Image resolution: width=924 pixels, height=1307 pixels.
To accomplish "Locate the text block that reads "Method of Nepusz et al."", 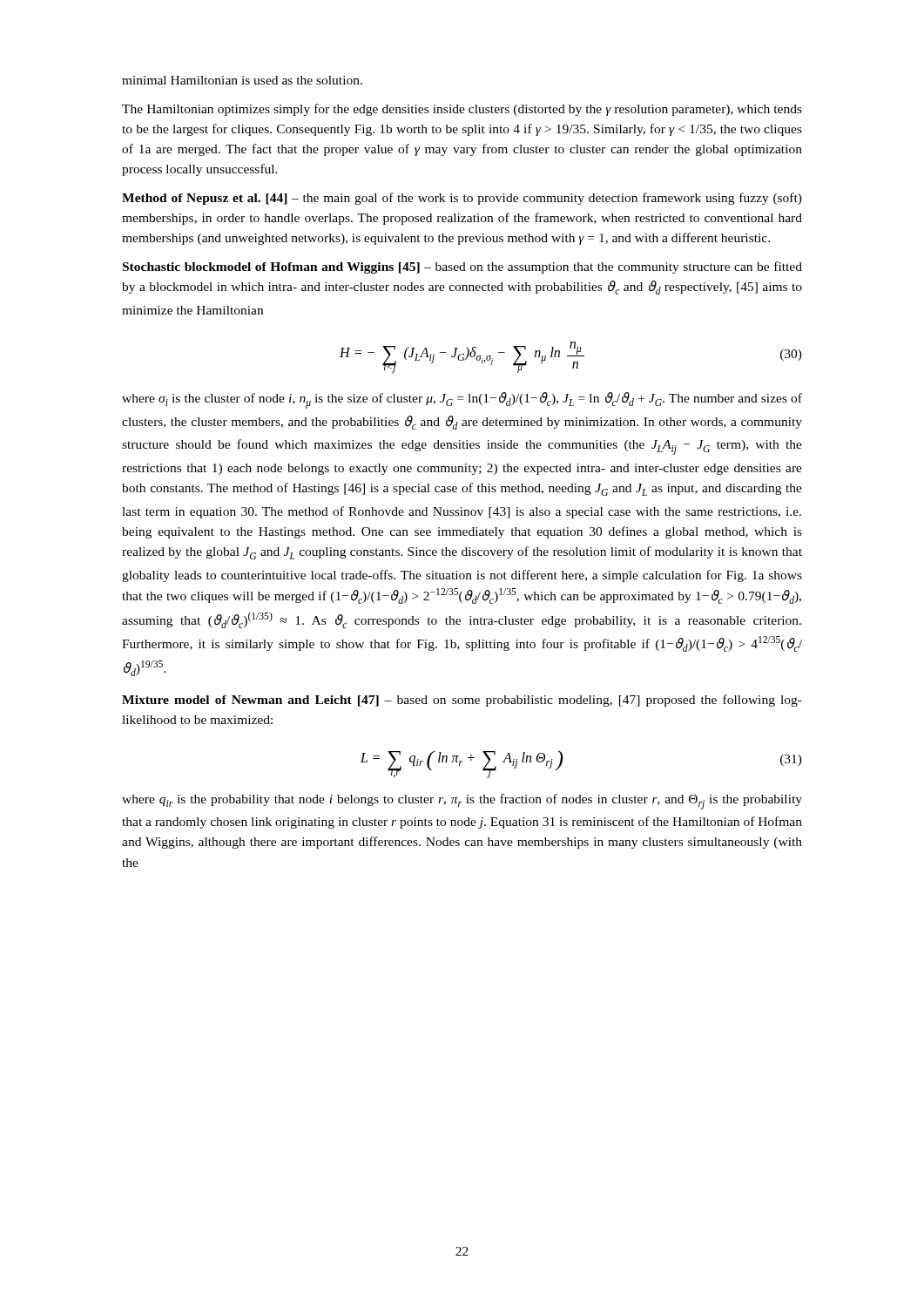I will [462, 217].
